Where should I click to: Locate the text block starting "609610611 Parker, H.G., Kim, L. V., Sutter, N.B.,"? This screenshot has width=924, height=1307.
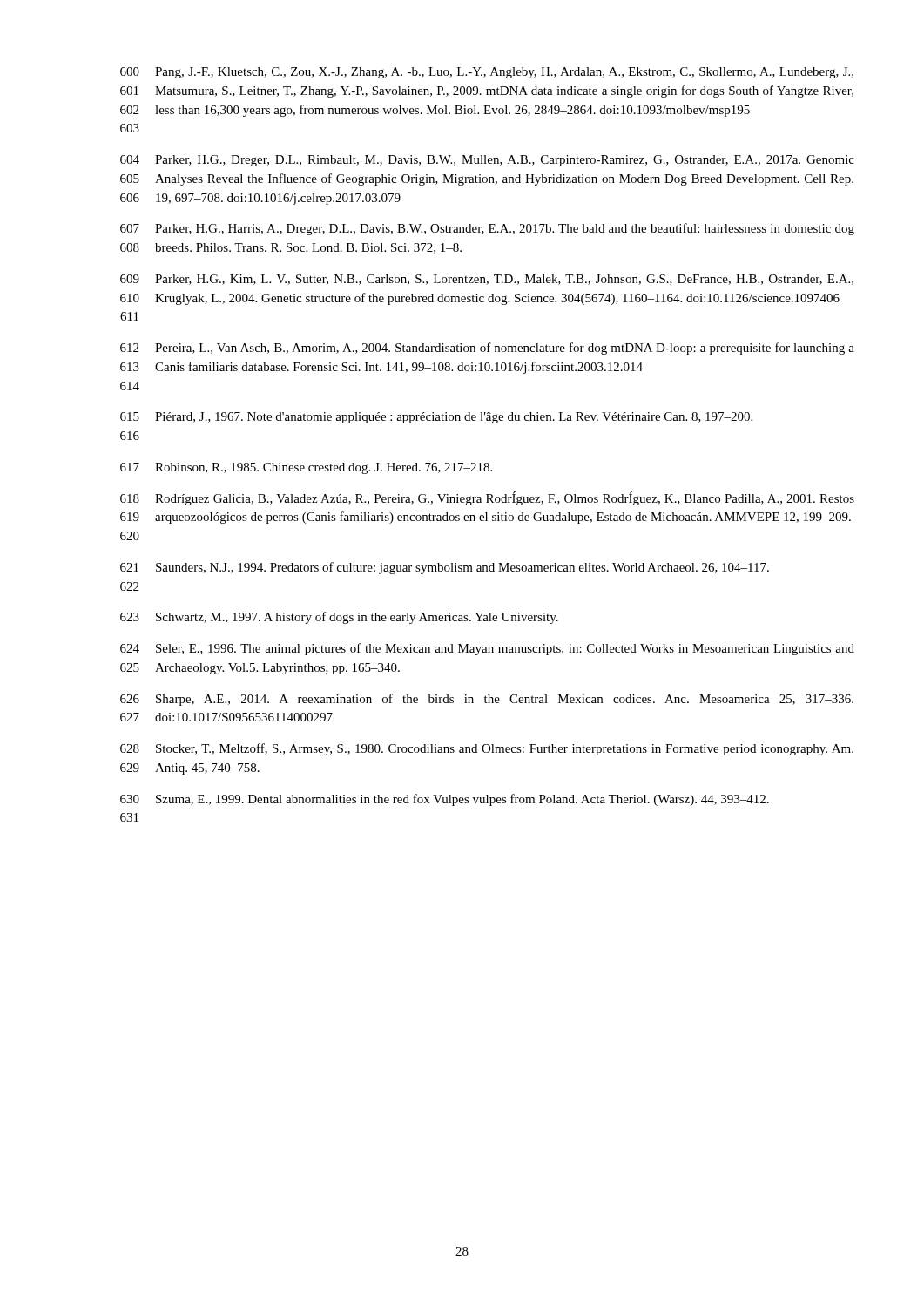tap(471, 298)
